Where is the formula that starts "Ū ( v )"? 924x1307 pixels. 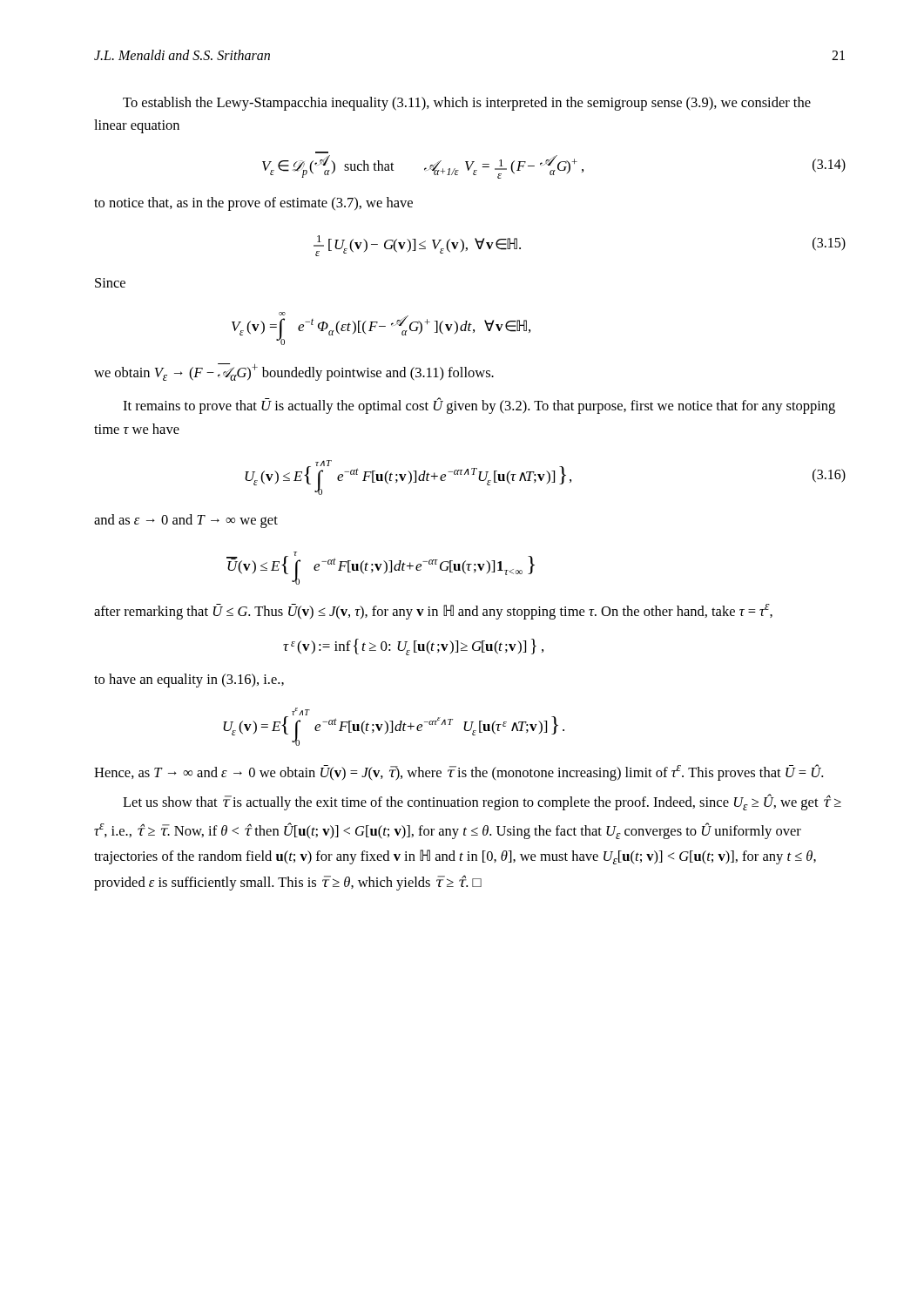click(470, 564)
